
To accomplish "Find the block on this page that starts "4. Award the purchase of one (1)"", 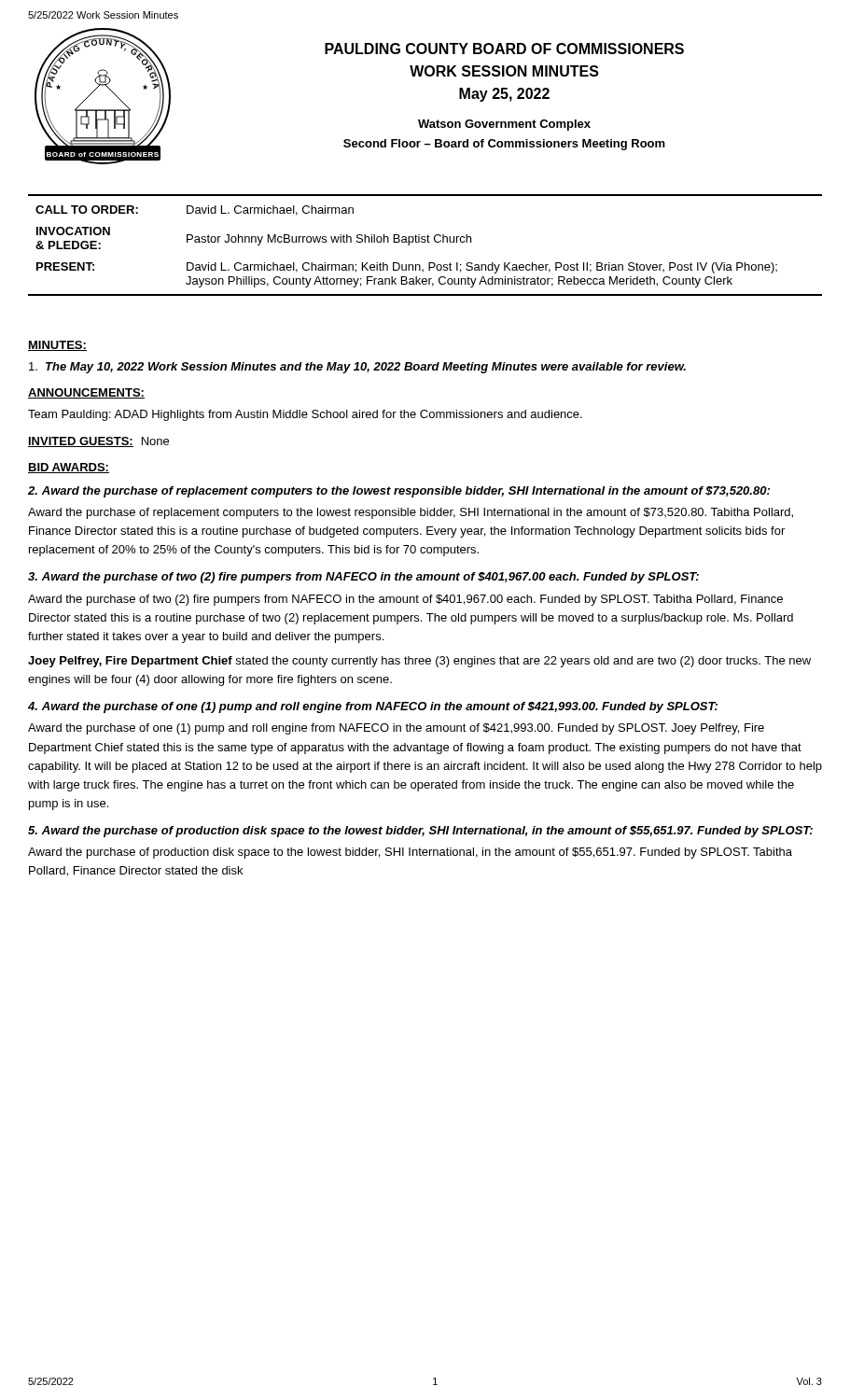I will coord(425,755).
